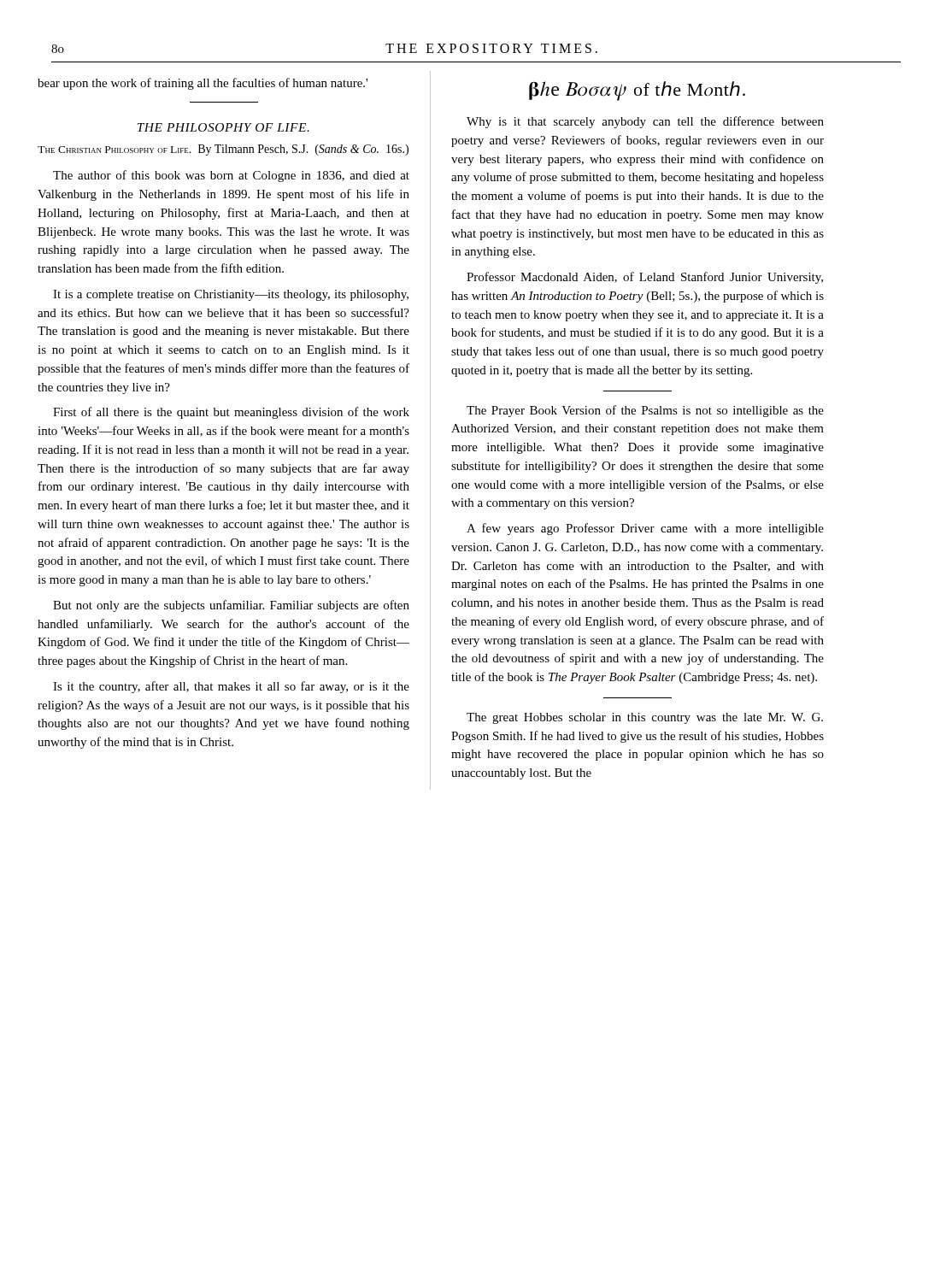Find the text block that says "Is it the country, after"
This screenshot has height=1282, width=952.
pos(223,715)
